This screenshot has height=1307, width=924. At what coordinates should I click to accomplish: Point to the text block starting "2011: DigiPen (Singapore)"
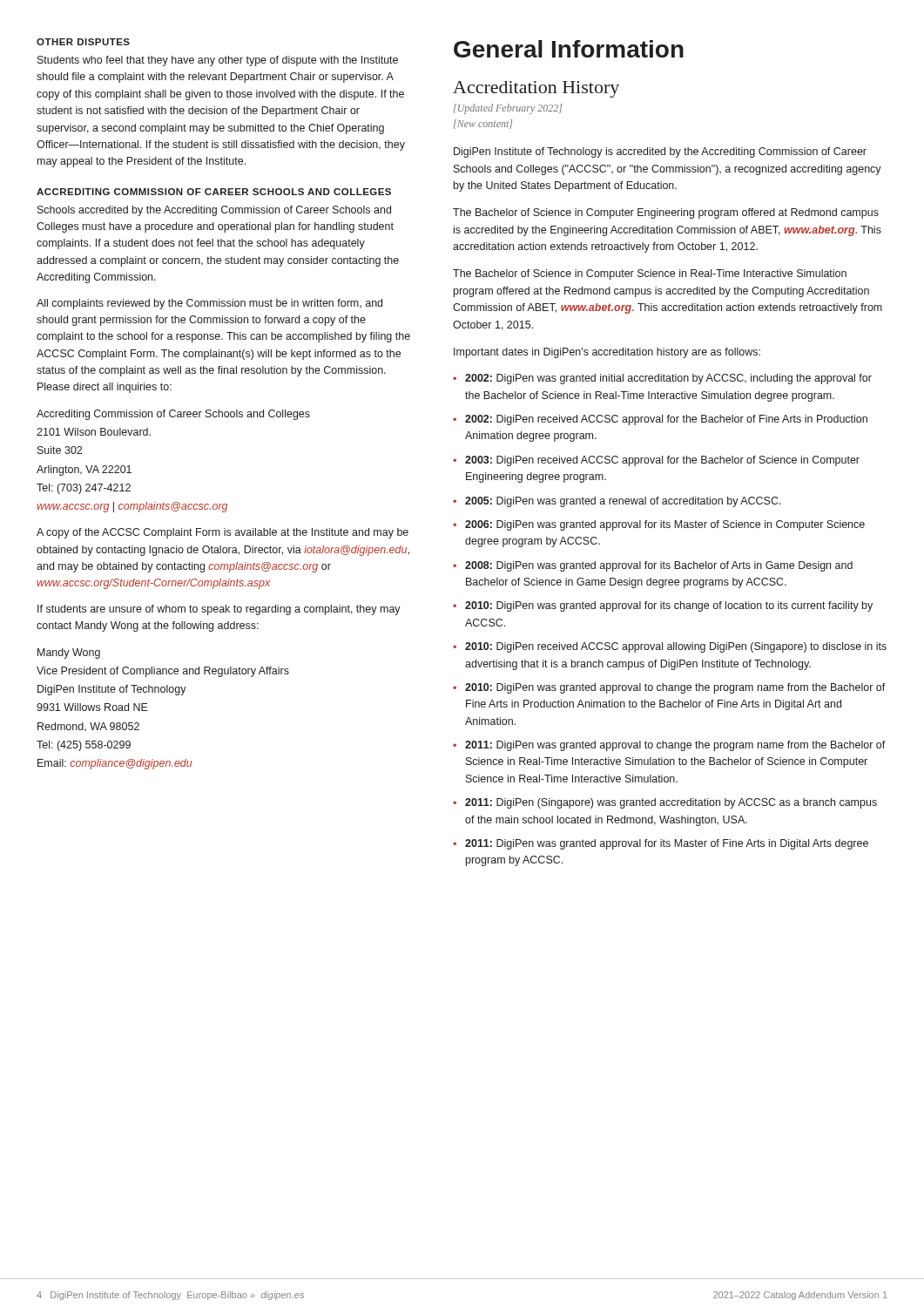671,811
